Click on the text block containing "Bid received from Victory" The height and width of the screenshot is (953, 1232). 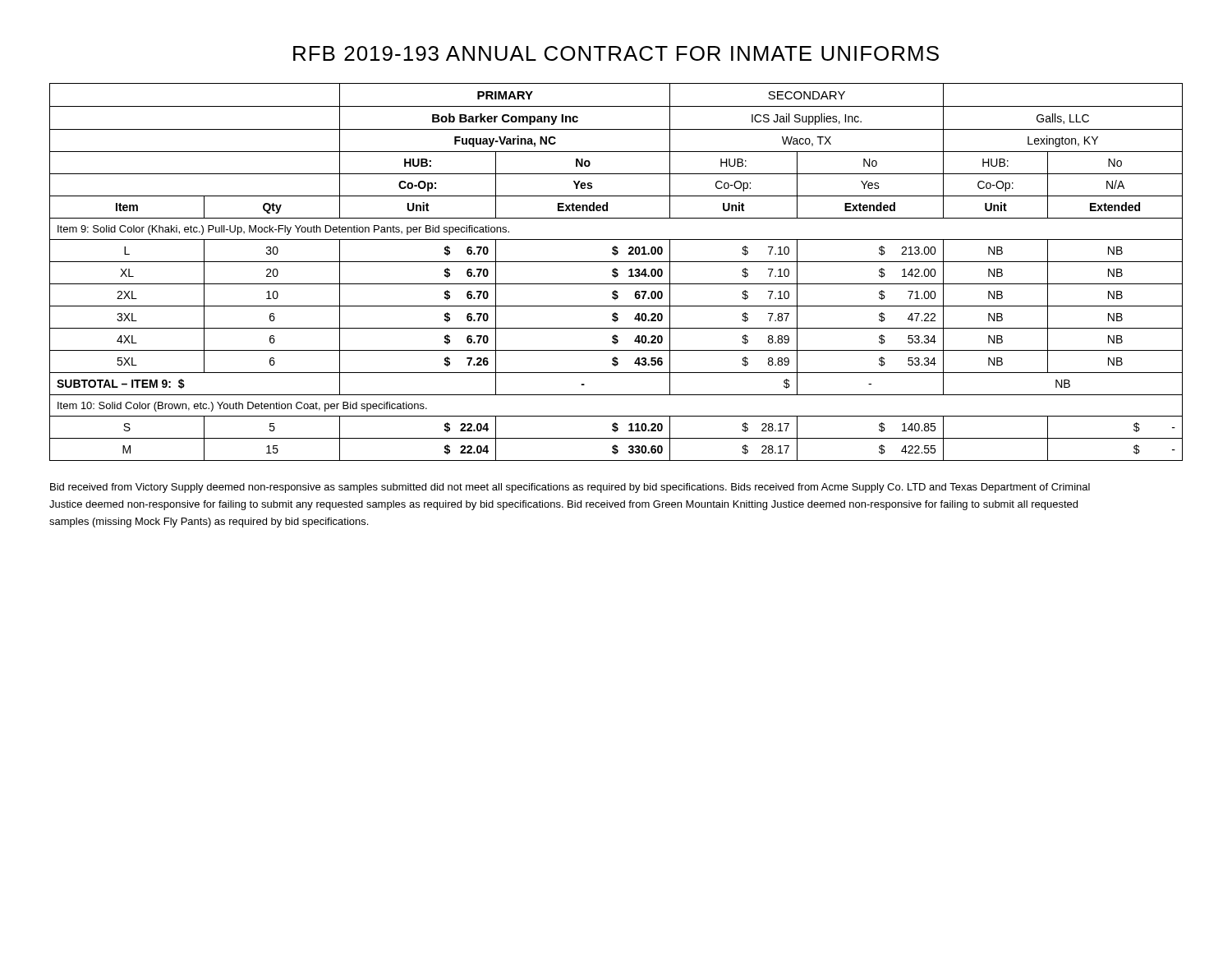click(x=570, y=504)
